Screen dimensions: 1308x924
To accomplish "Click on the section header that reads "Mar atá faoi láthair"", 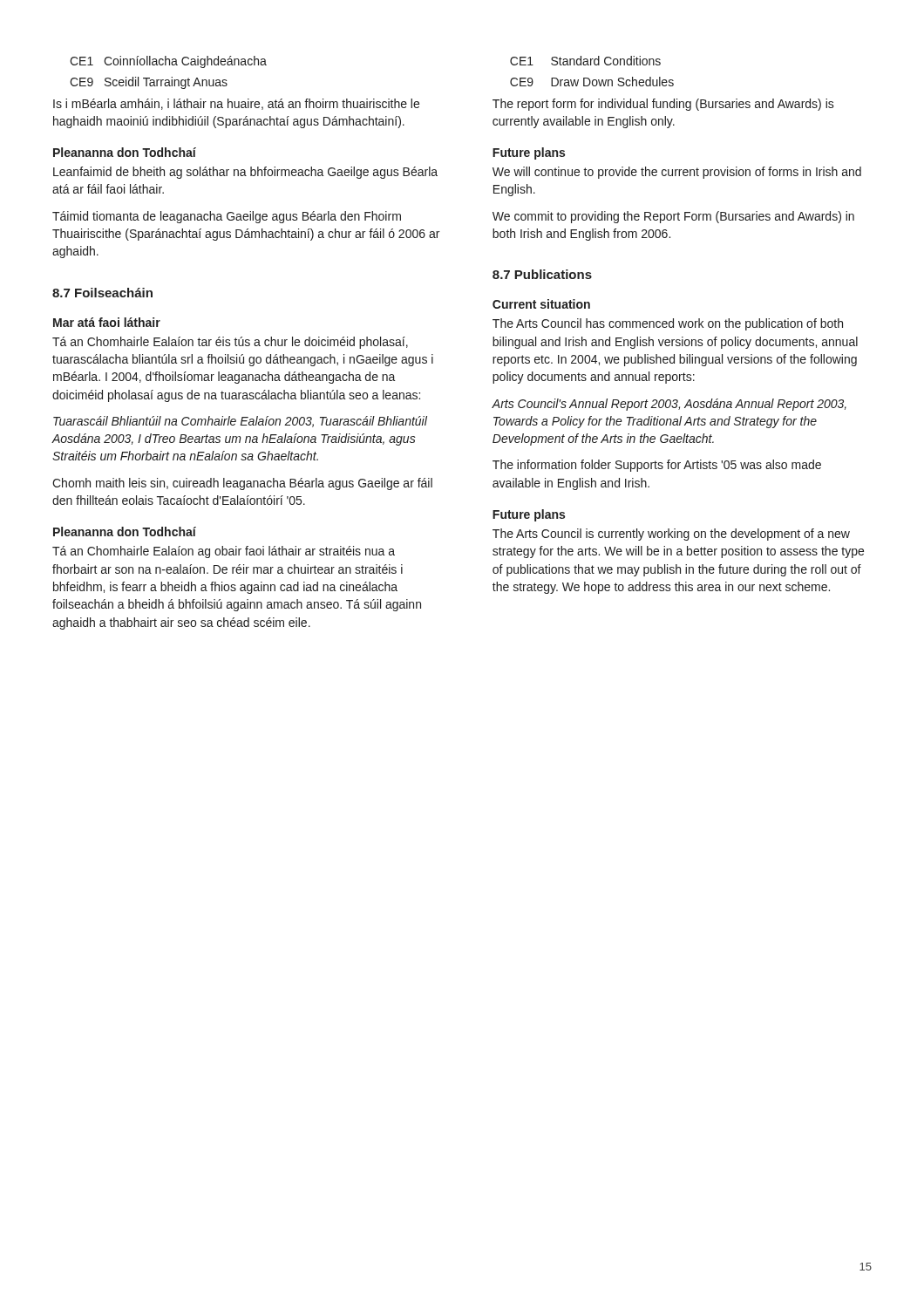I will point(106,322).
